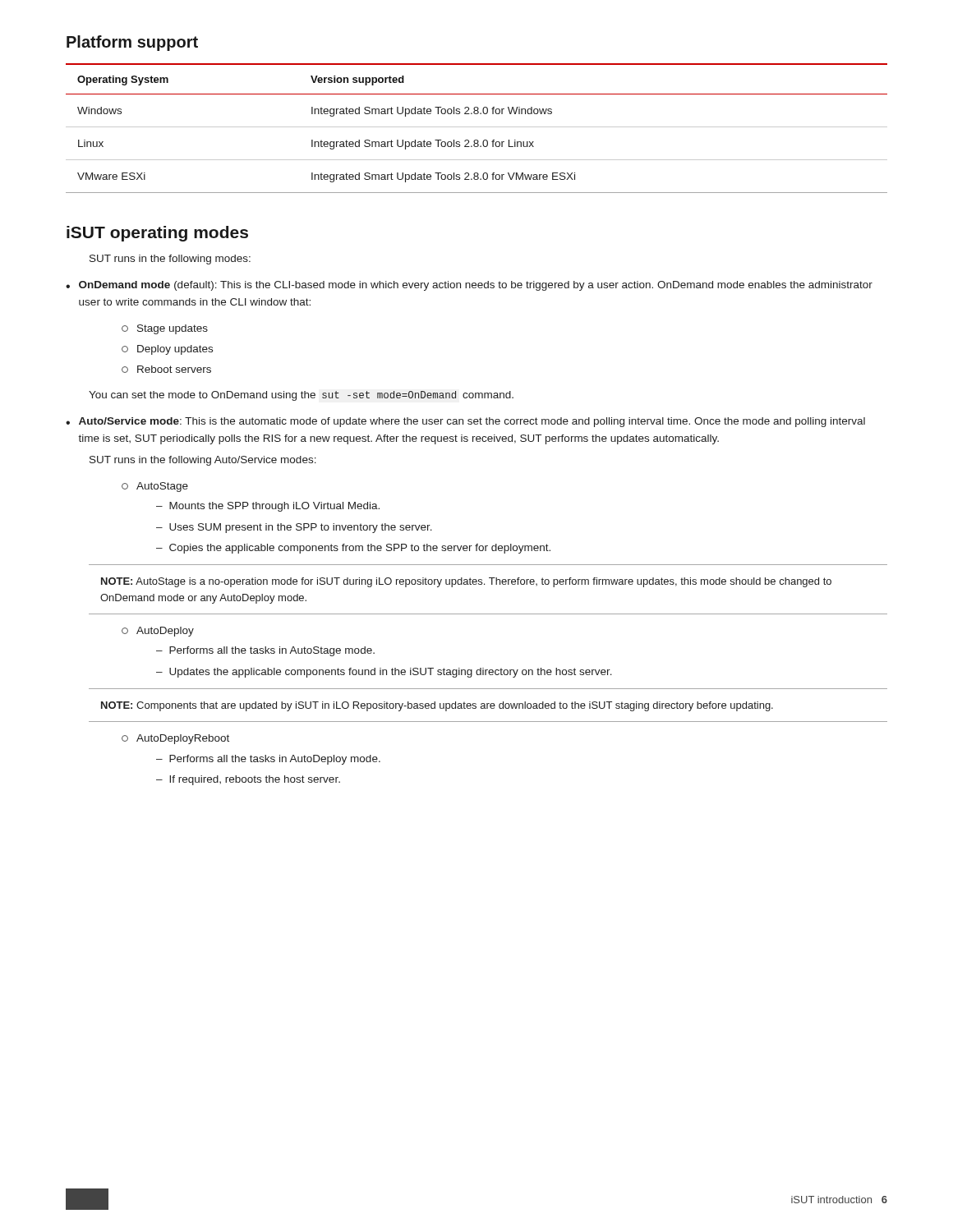Screen dimensions: 1232x953
Task: Point to the block beginning "– Mounts the SPP"
Action: tap(268, 507)
